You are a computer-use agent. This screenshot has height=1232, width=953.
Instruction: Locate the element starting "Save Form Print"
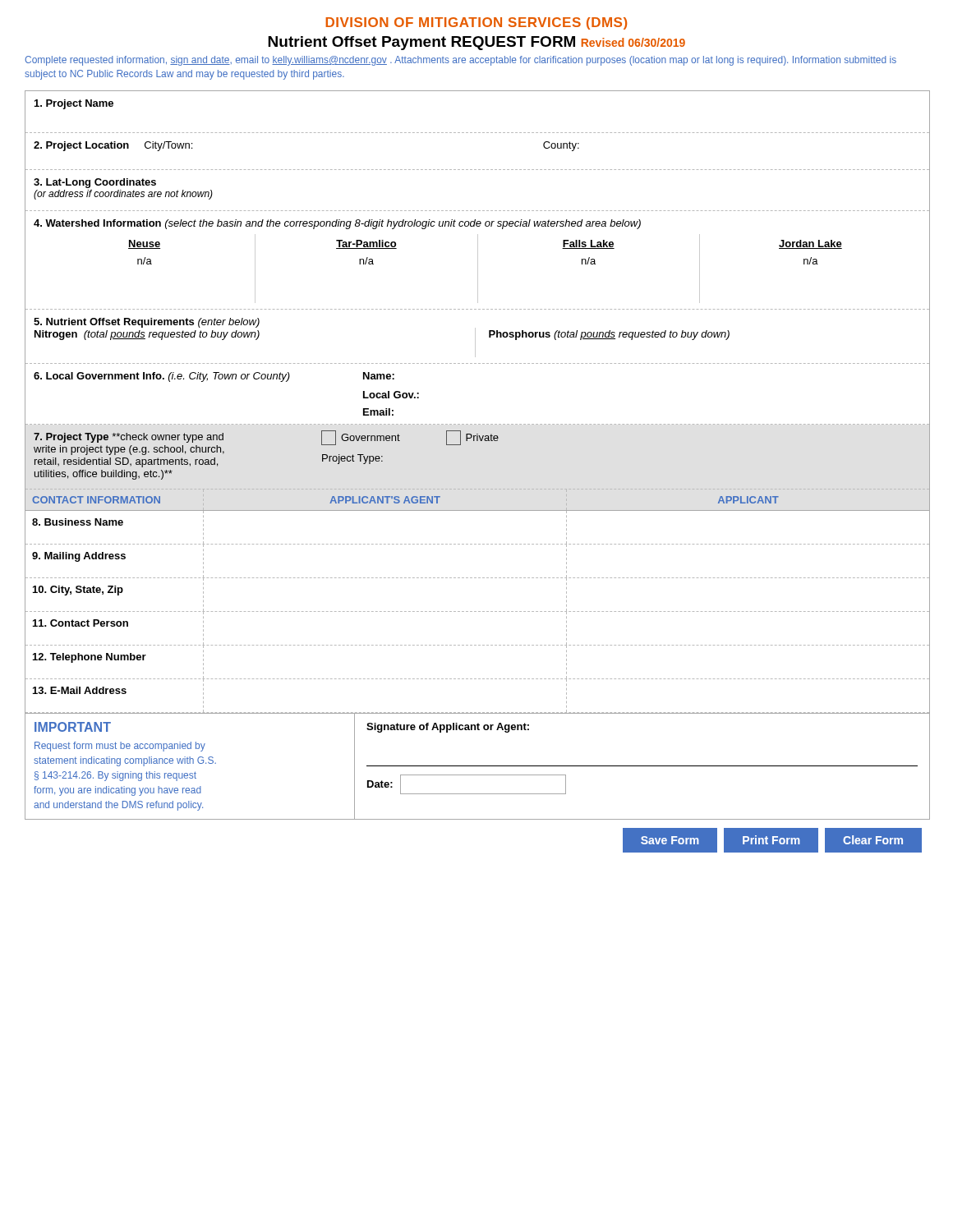pos(772,840)
